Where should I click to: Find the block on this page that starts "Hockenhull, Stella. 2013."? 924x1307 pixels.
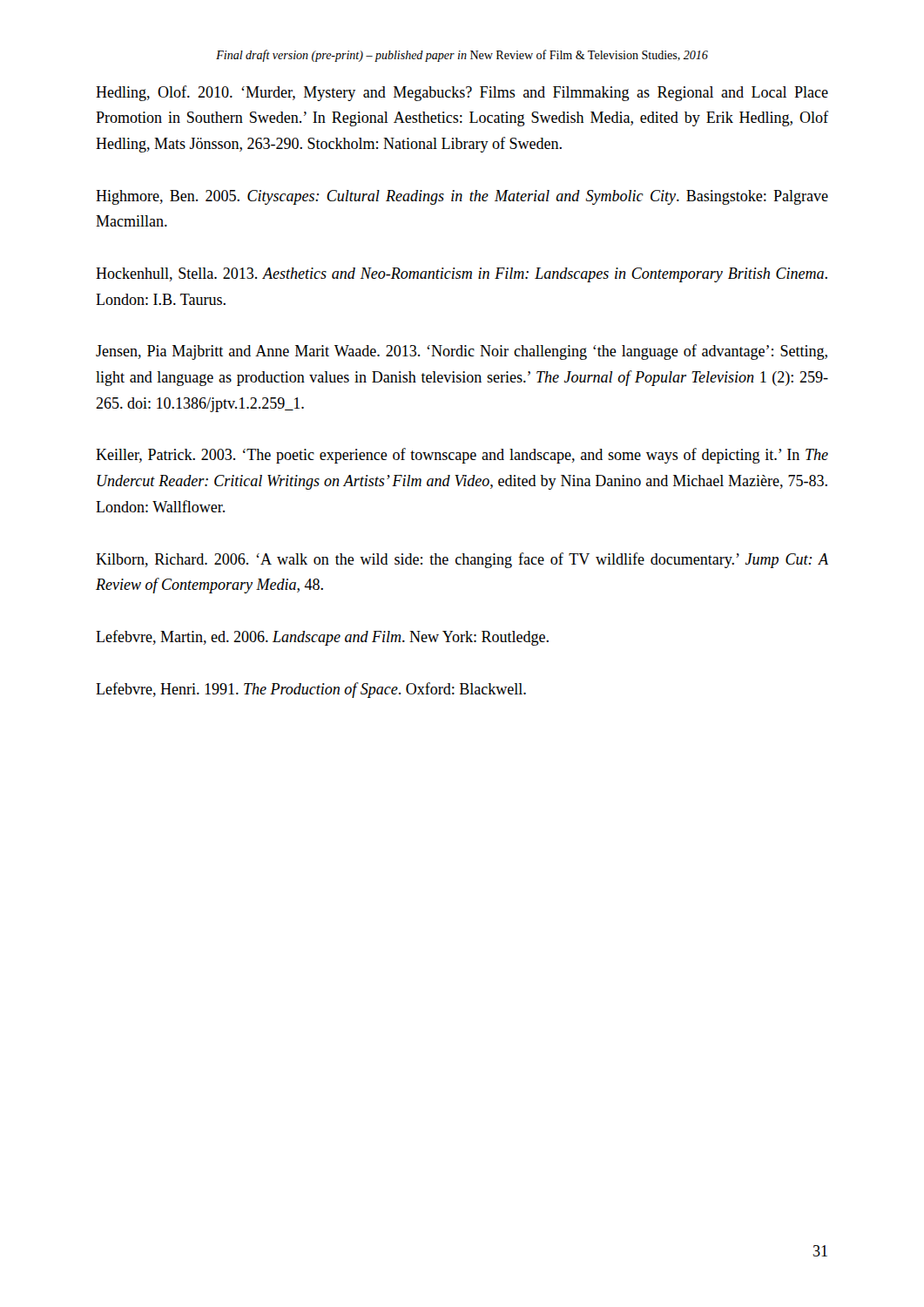click(x=462, y=287)
